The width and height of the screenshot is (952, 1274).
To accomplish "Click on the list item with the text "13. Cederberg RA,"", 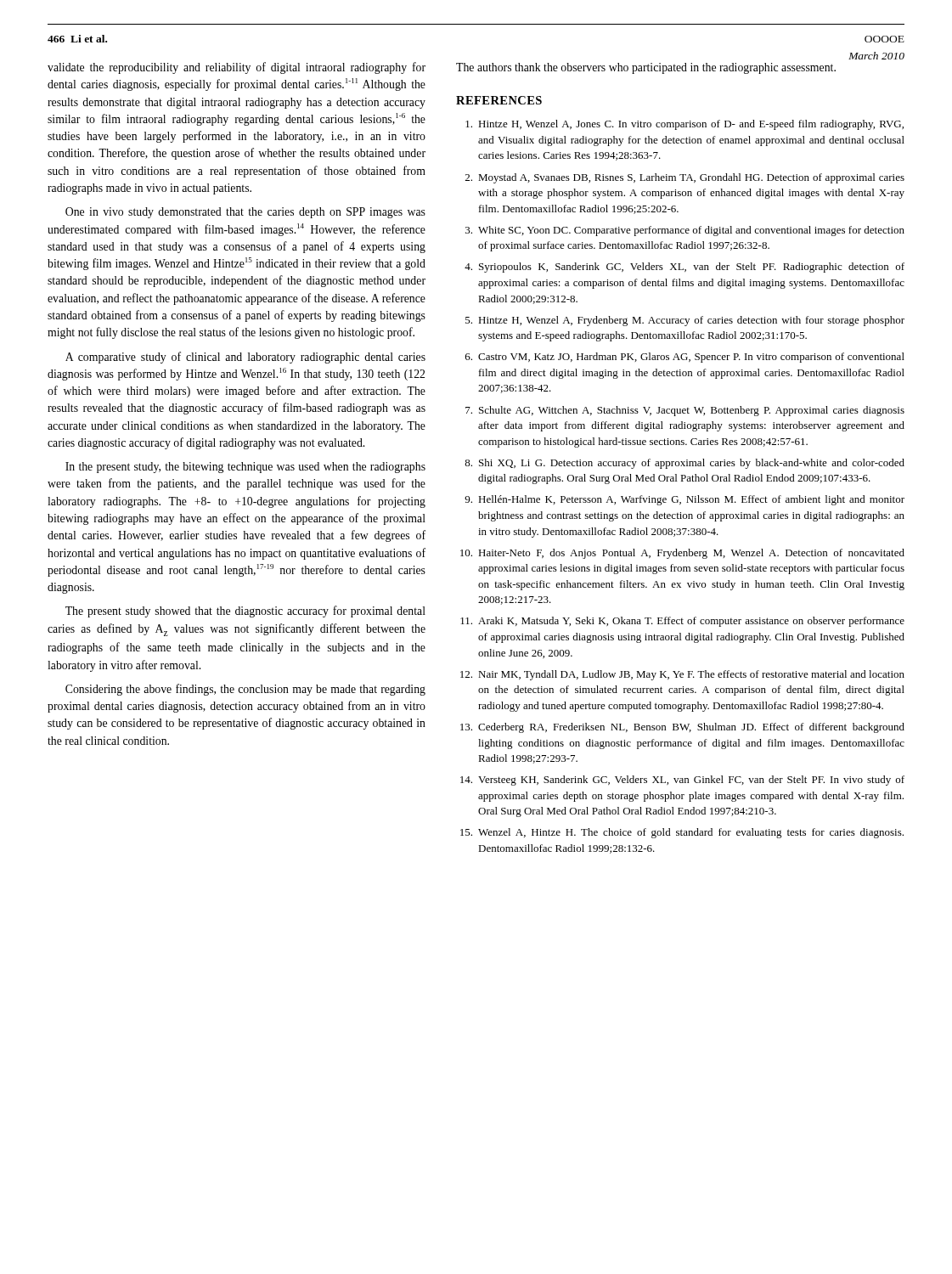I will (x=680, y=743).
